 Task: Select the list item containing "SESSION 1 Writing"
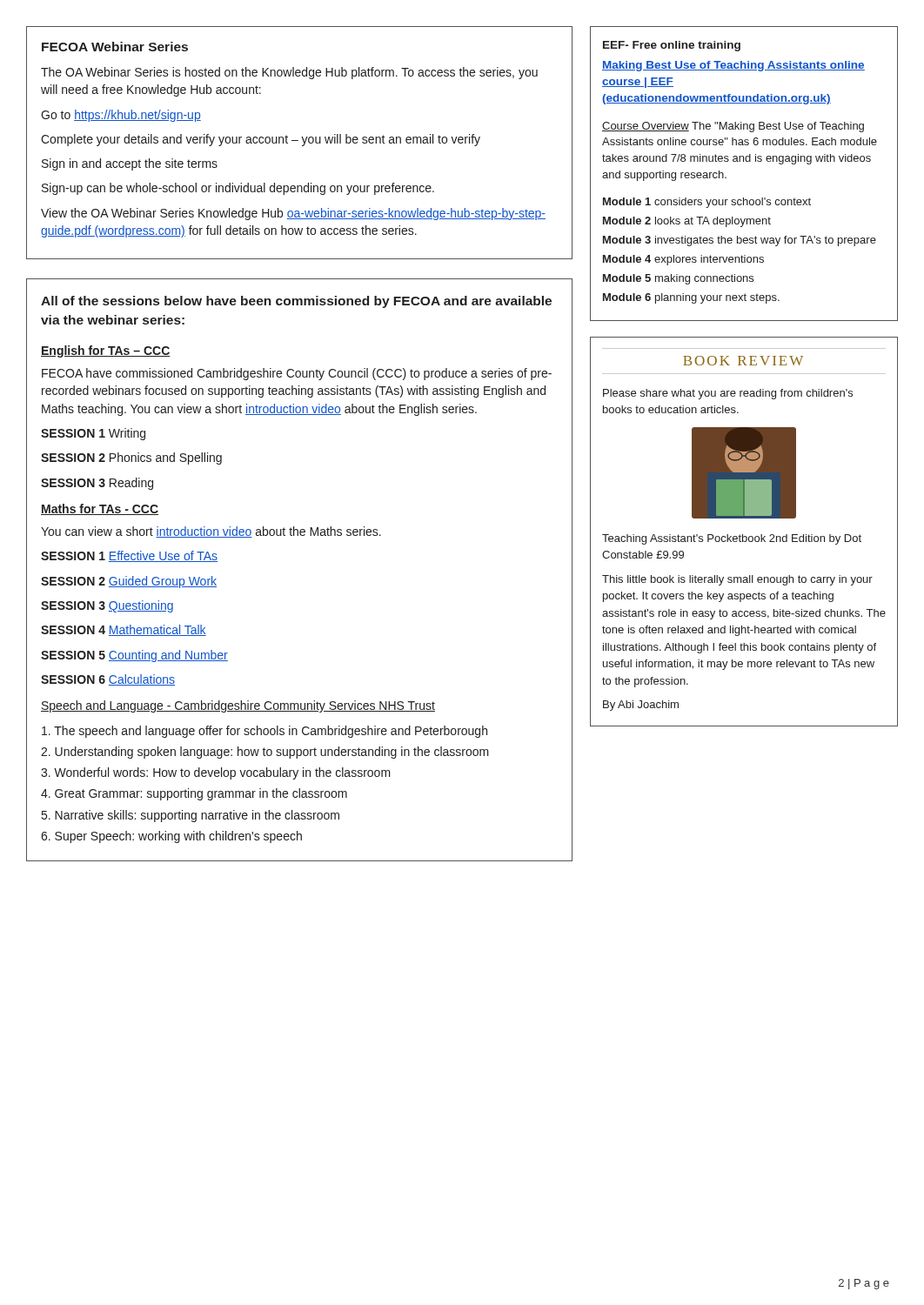tap(93, 434)
